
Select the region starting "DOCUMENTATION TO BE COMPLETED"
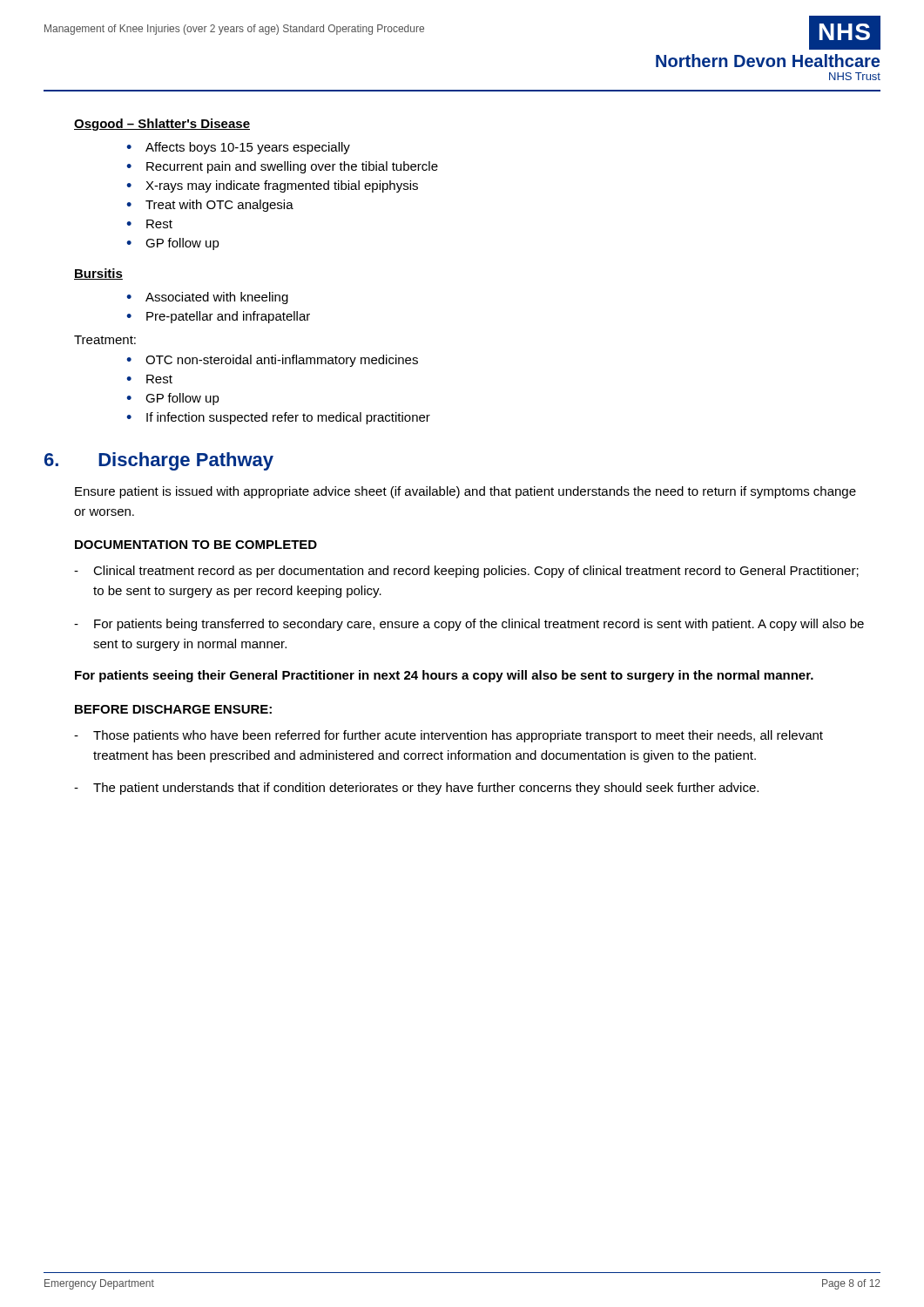[196, 544]
